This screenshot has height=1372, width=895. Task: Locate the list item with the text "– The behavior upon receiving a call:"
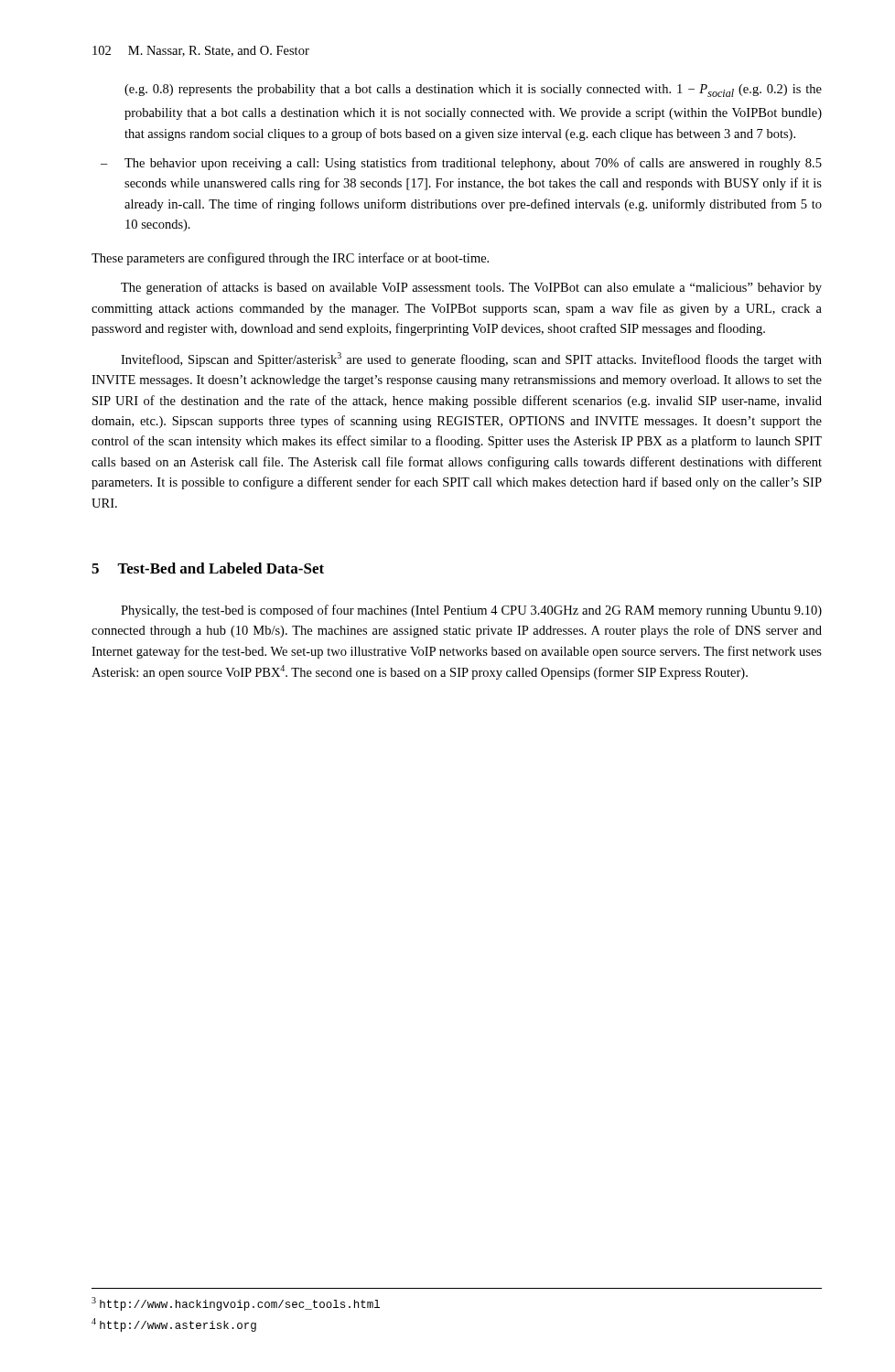pos(461,194)
